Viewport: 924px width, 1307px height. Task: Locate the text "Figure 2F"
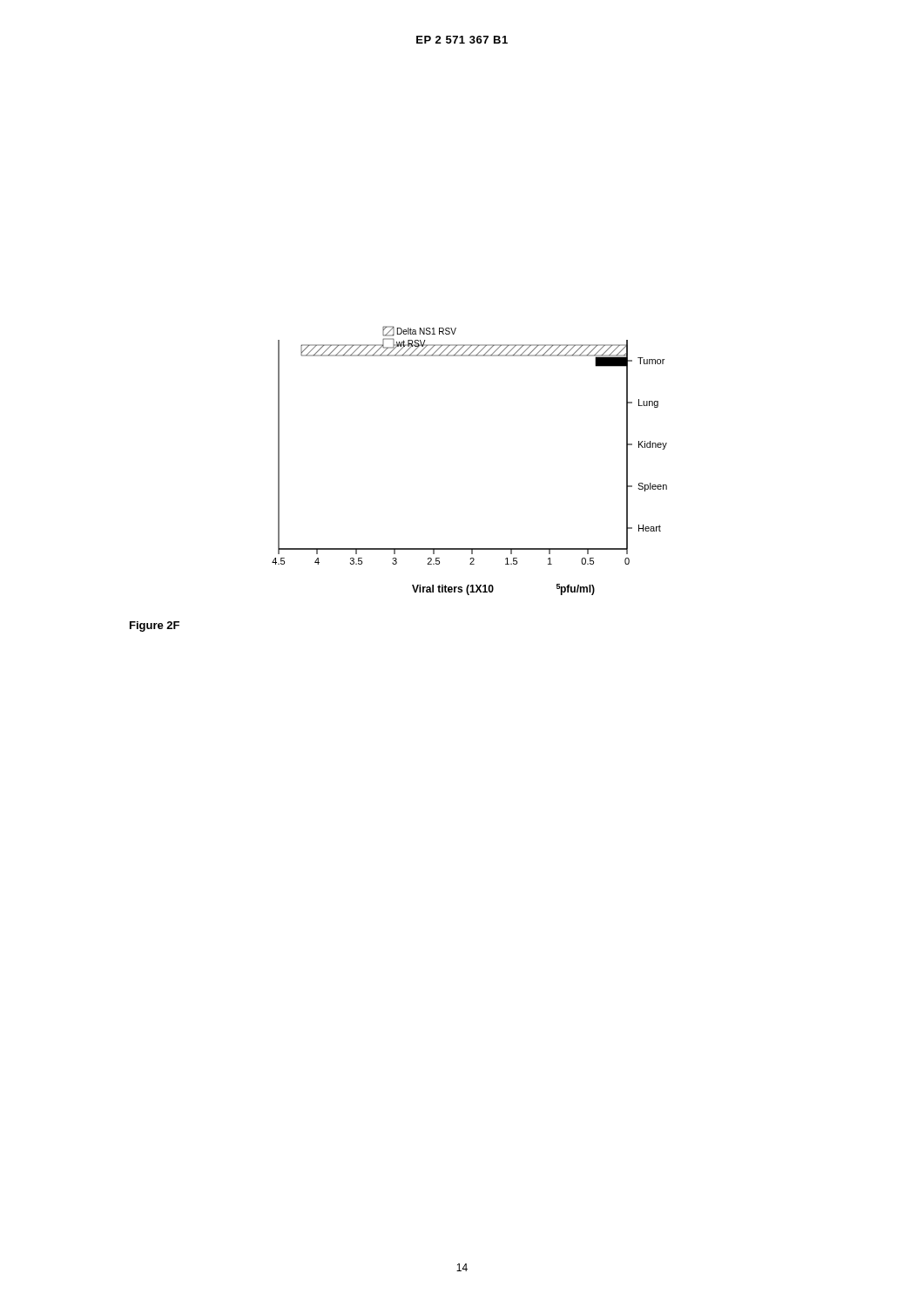[x=154, y=625]
